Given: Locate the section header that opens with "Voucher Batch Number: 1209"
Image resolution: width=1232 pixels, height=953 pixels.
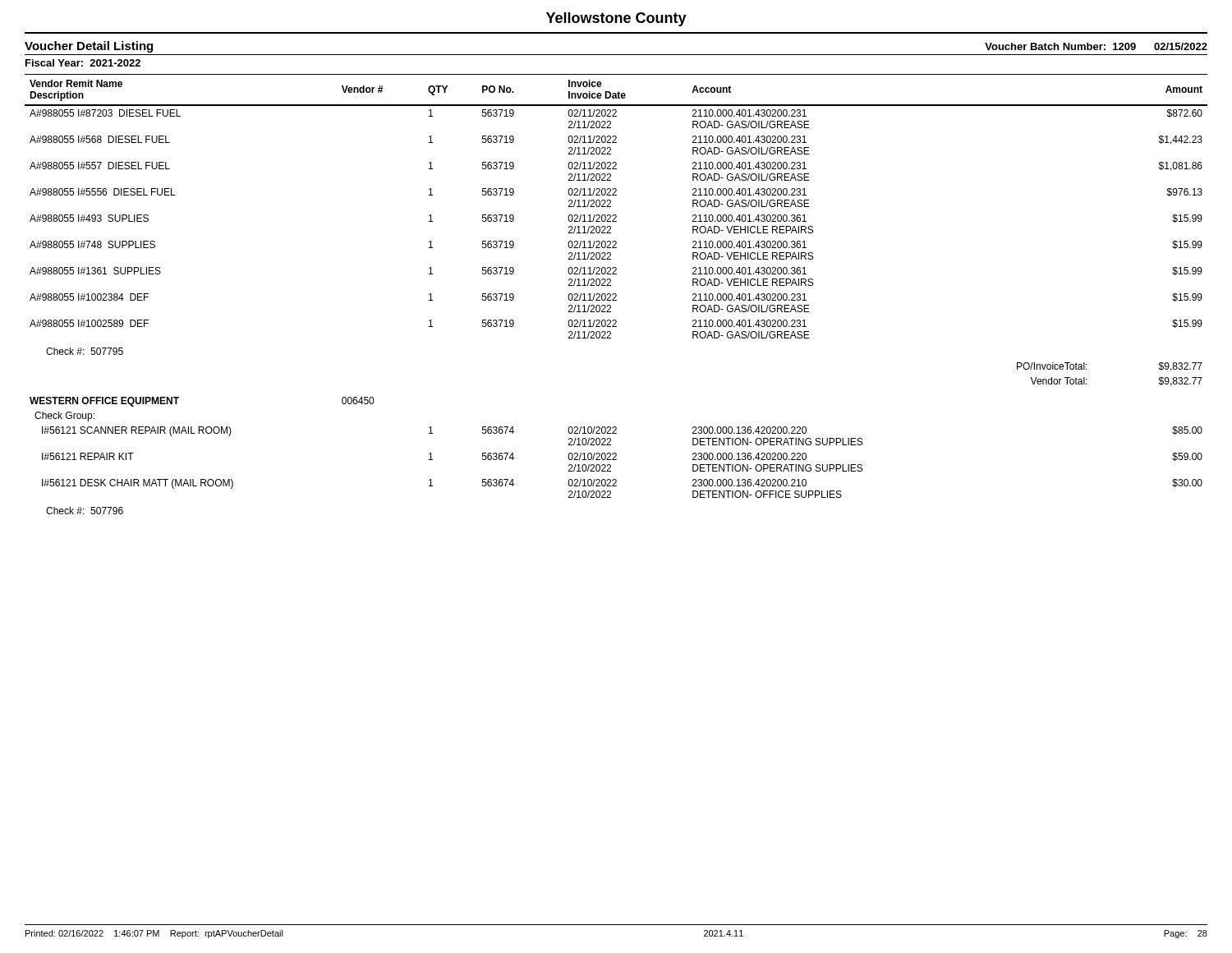Looking at the screenshot, I should coord(1096,46).
